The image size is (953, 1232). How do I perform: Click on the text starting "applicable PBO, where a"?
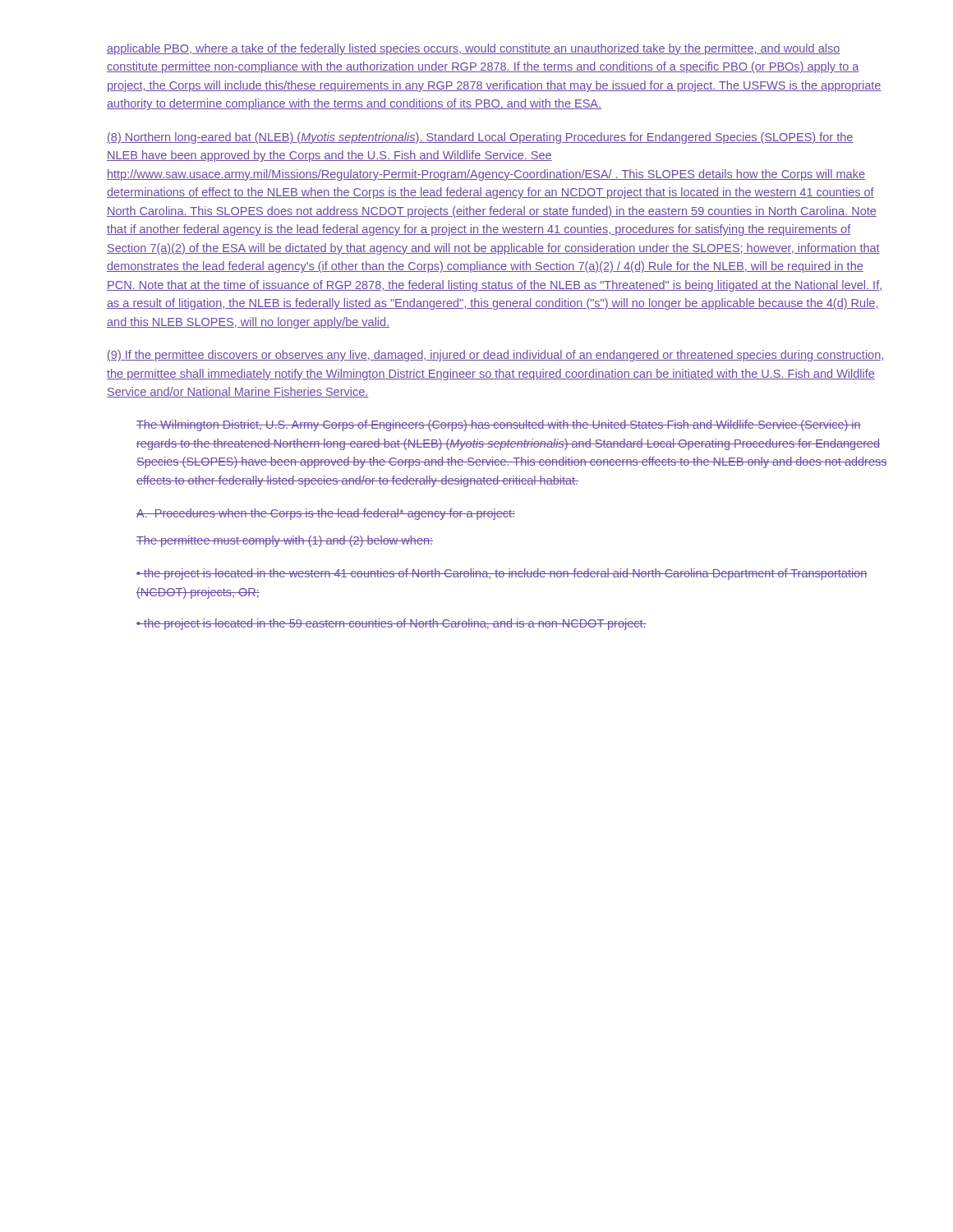point(494,76)
